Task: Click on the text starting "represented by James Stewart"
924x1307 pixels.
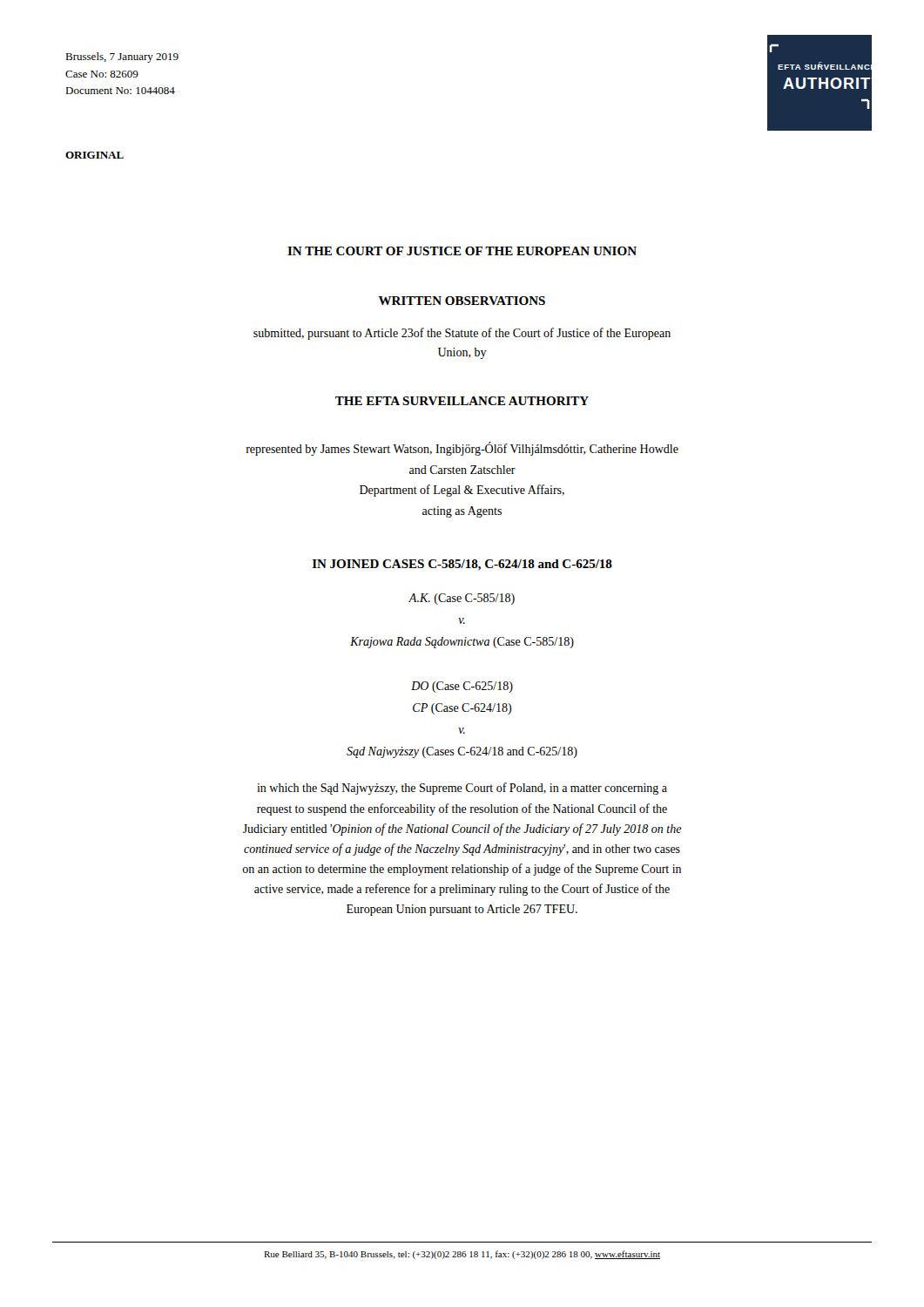Action: click(x=462, y=480)
